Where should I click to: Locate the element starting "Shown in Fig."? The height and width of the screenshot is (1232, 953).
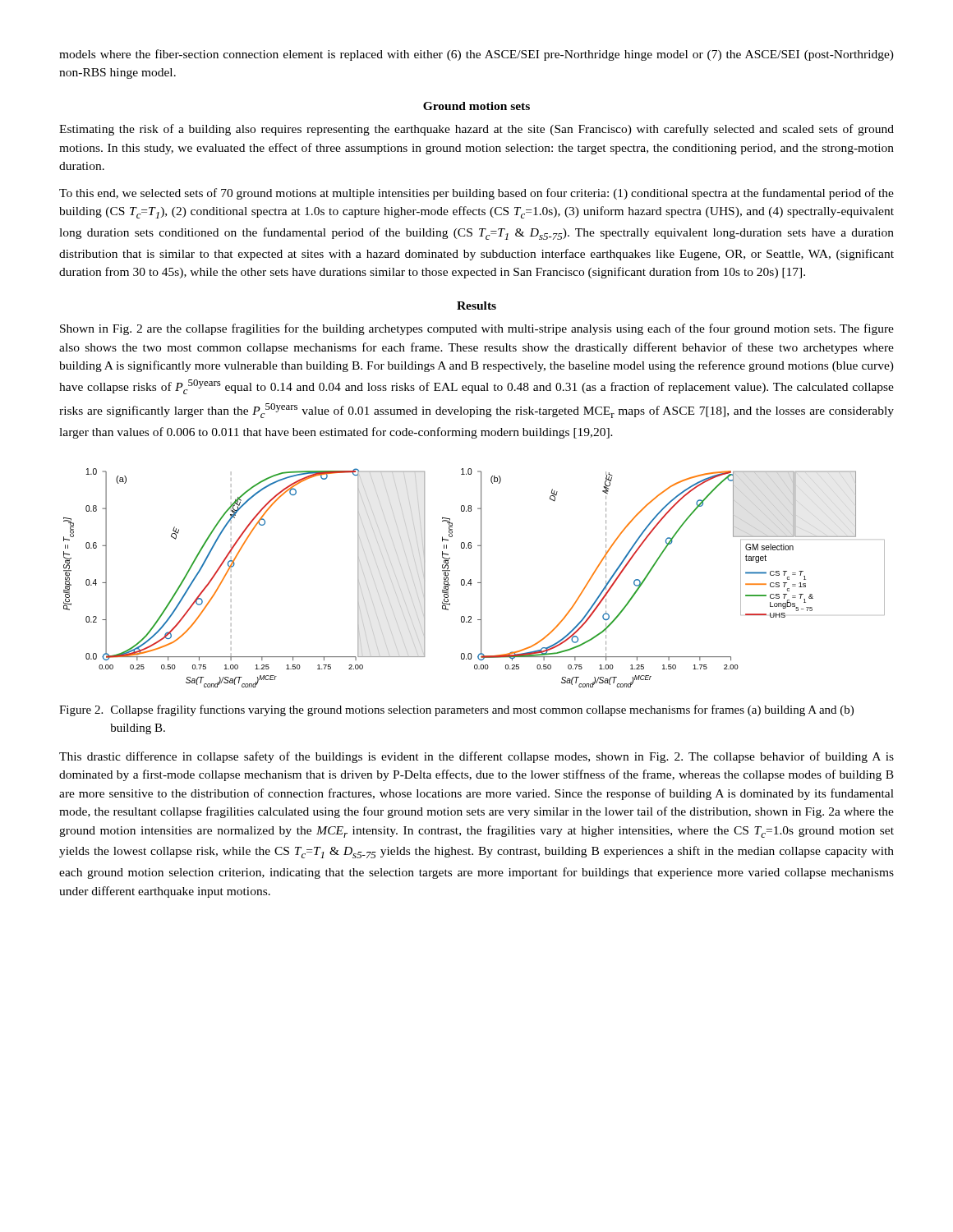476,380
